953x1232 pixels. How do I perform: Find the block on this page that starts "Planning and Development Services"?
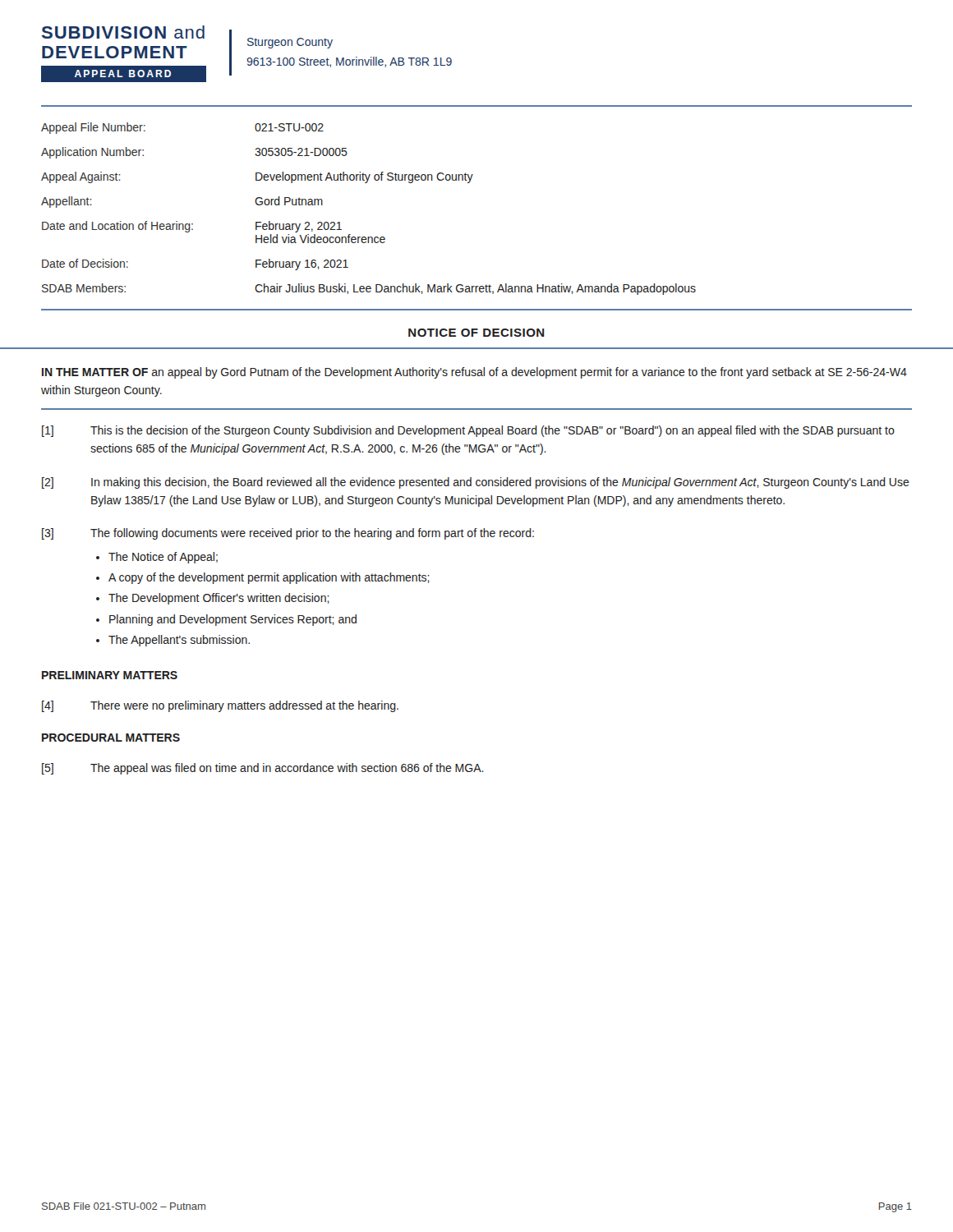pyautogui.click(x=233, y=619)
